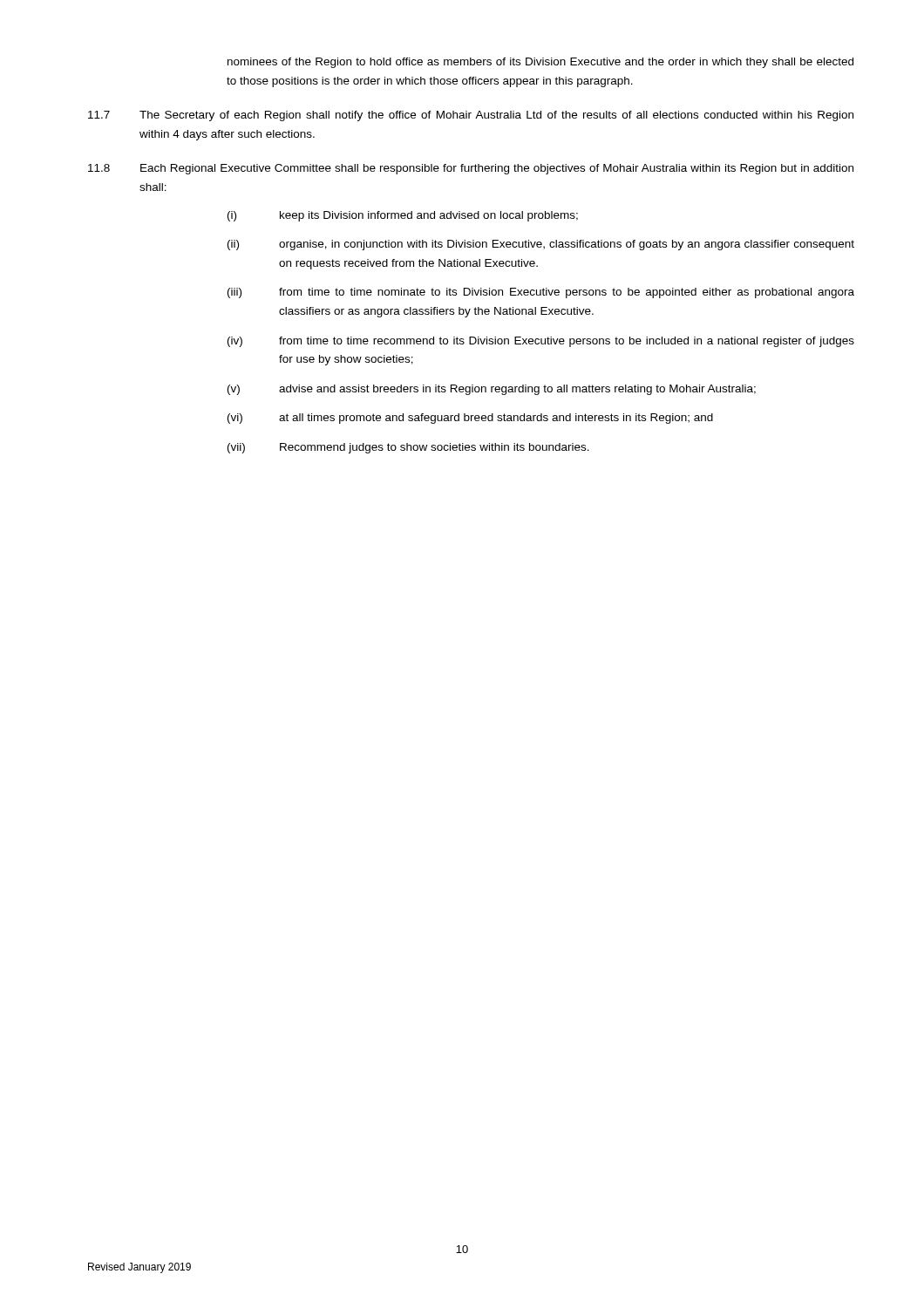The image size is (924, 1308).
Task: Select the list item that says "11.7 The Secretary of each Region shall notify"
Action: (471, 125)
